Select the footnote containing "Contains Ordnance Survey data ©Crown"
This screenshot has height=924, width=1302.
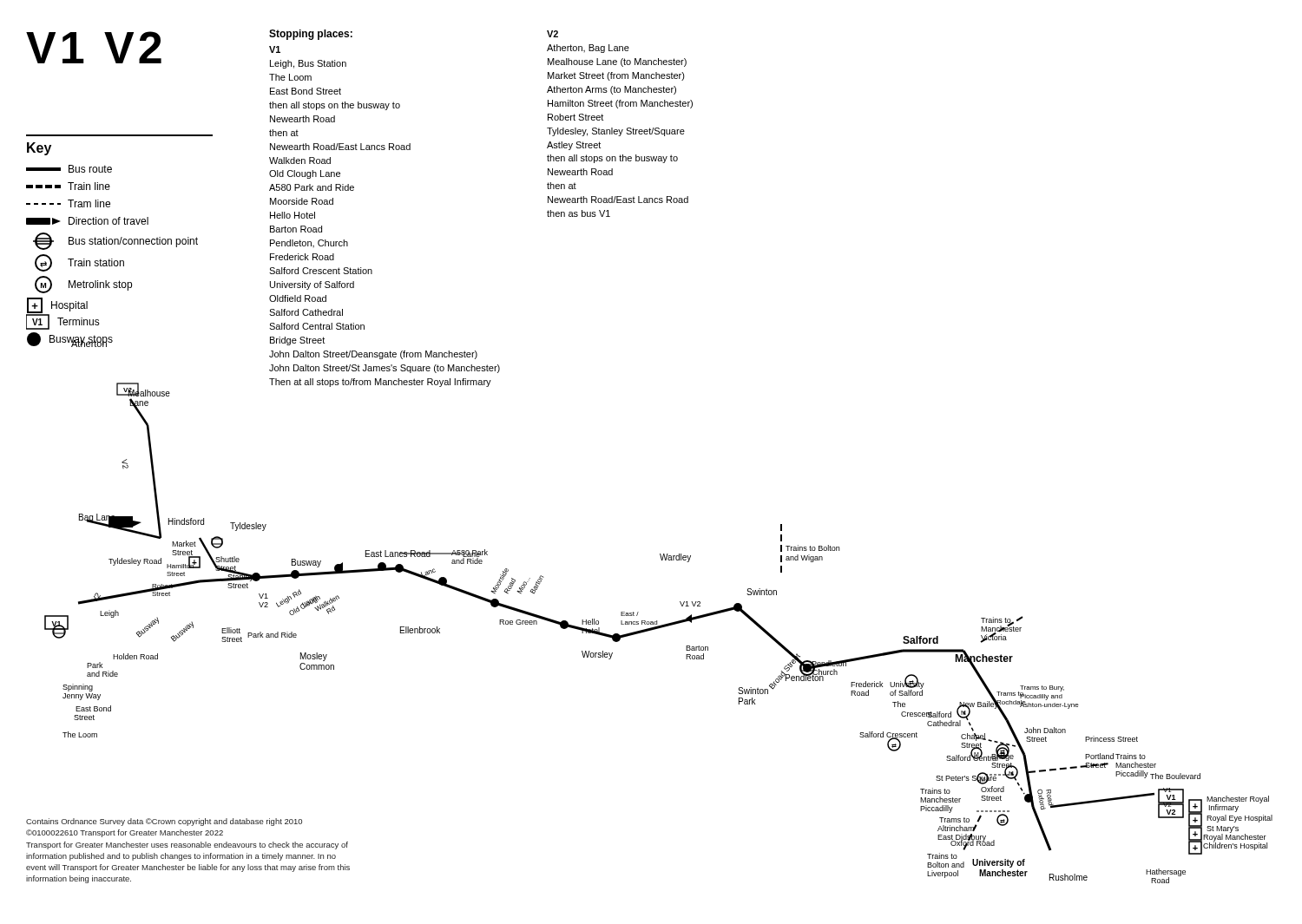click(188, 850)
